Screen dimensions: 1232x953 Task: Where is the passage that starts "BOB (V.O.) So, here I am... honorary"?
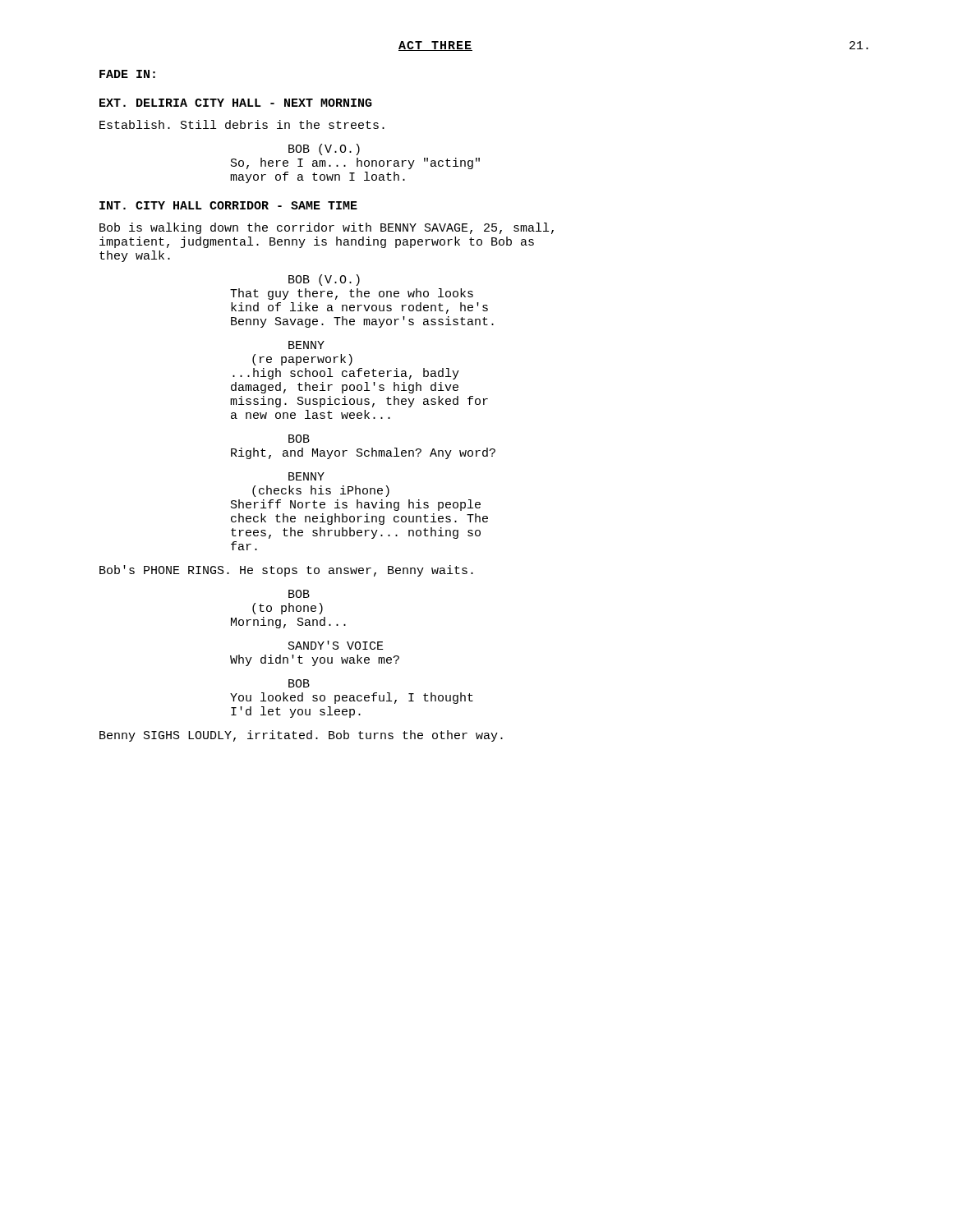[324, 149]
